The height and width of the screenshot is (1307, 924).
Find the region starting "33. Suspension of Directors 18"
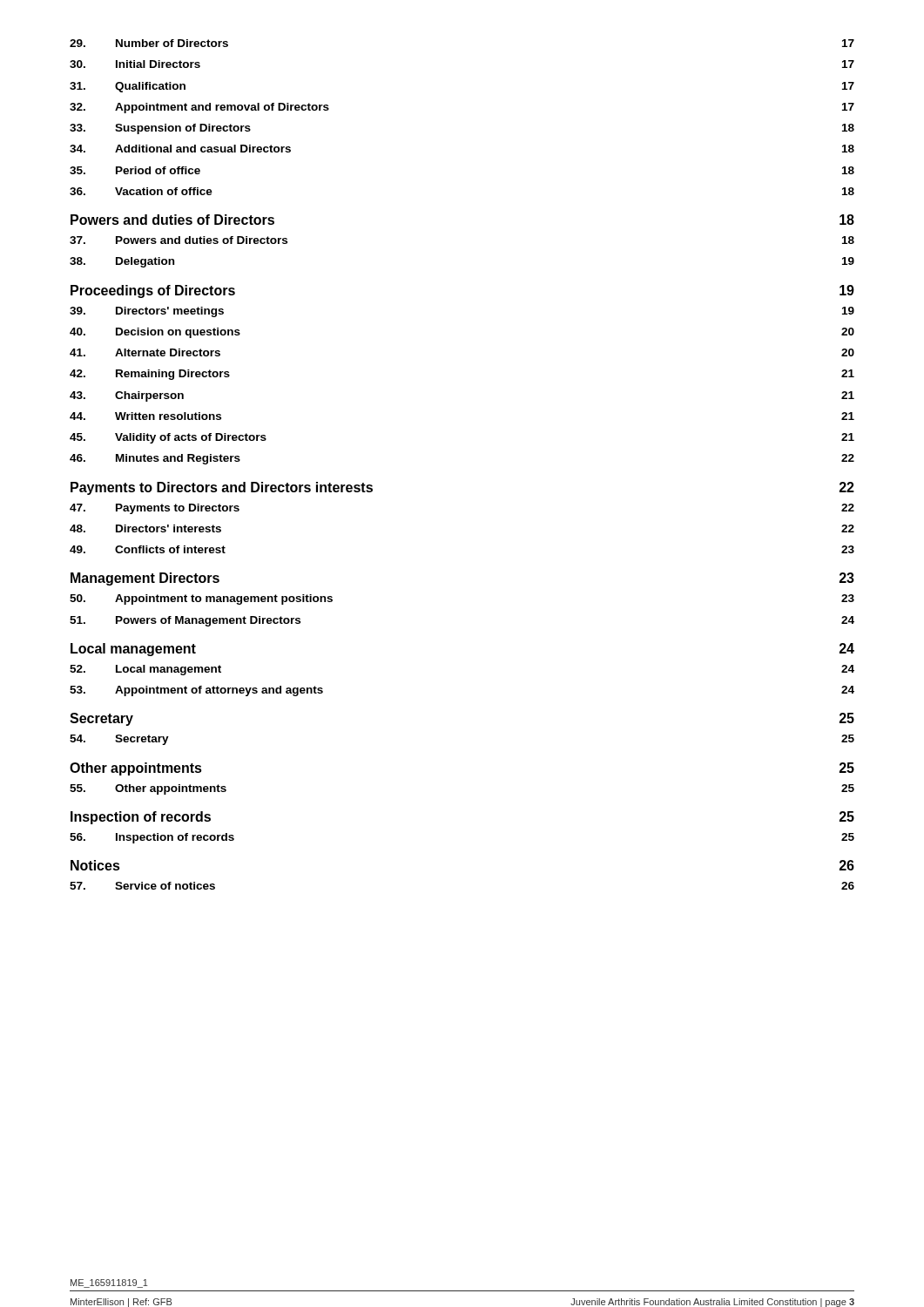pos(179,128)
